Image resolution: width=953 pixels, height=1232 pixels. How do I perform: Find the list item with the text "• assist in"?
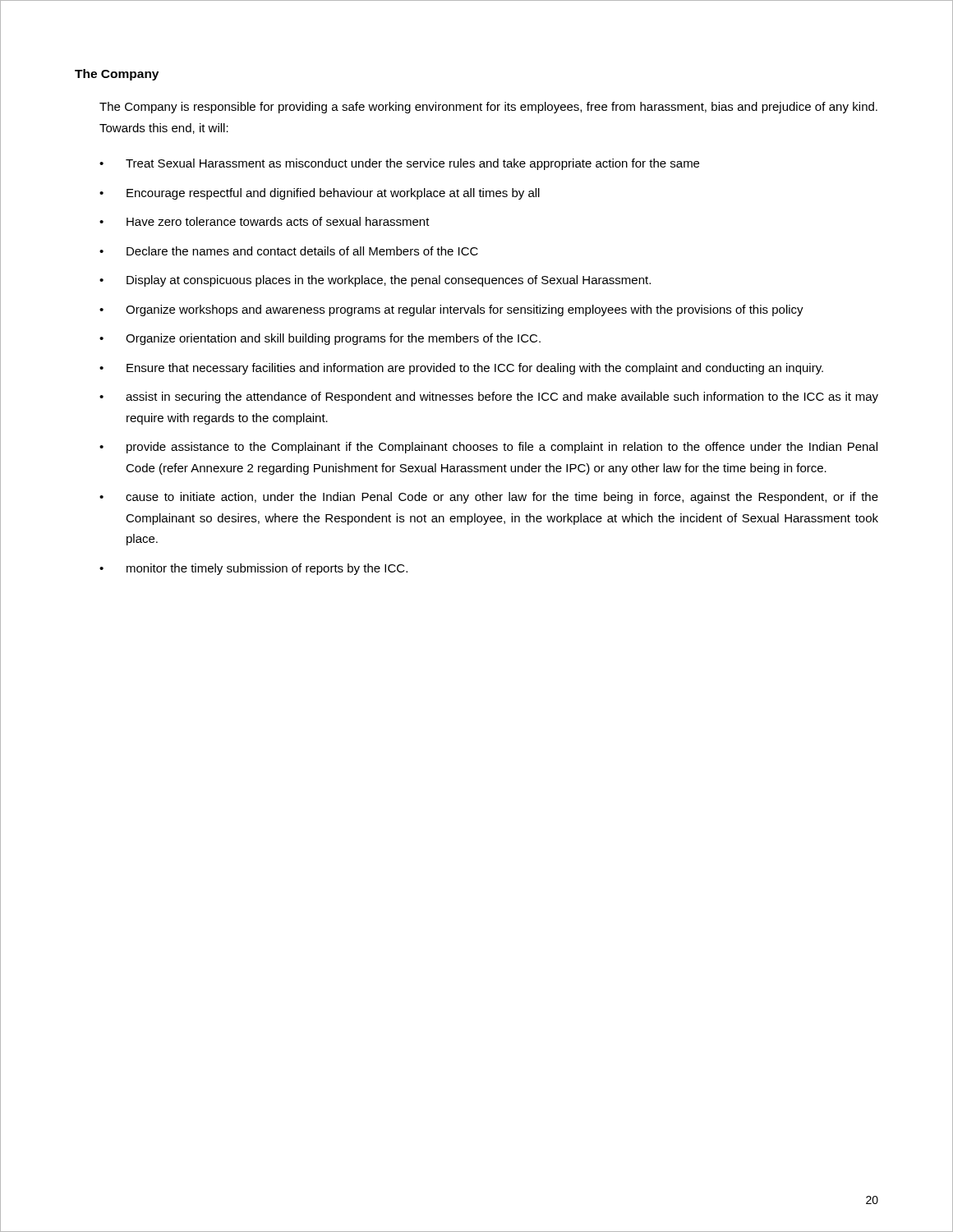pos(489,407)
